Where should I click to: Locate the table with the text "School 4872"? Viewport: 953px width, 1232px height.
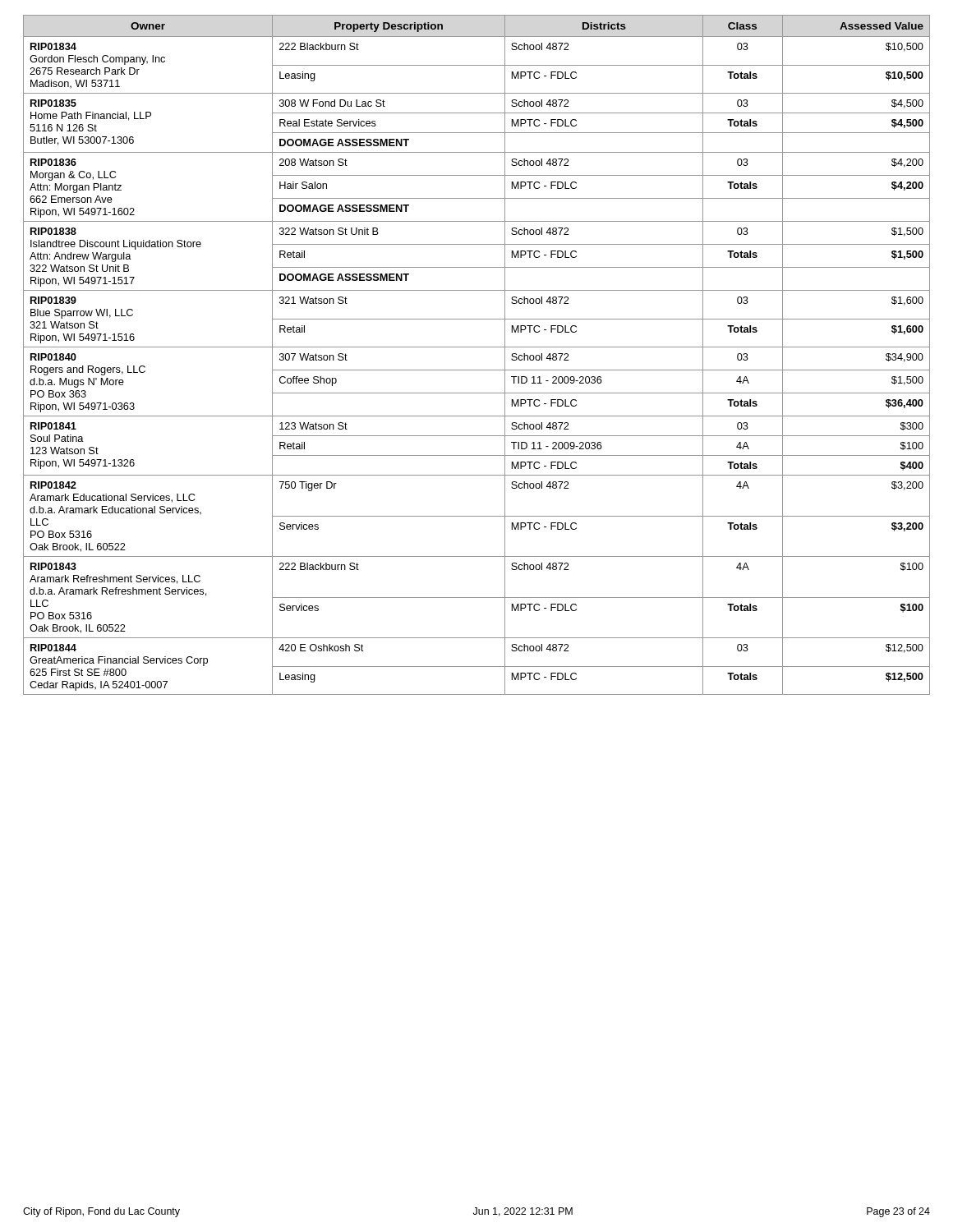pos(476,355)
